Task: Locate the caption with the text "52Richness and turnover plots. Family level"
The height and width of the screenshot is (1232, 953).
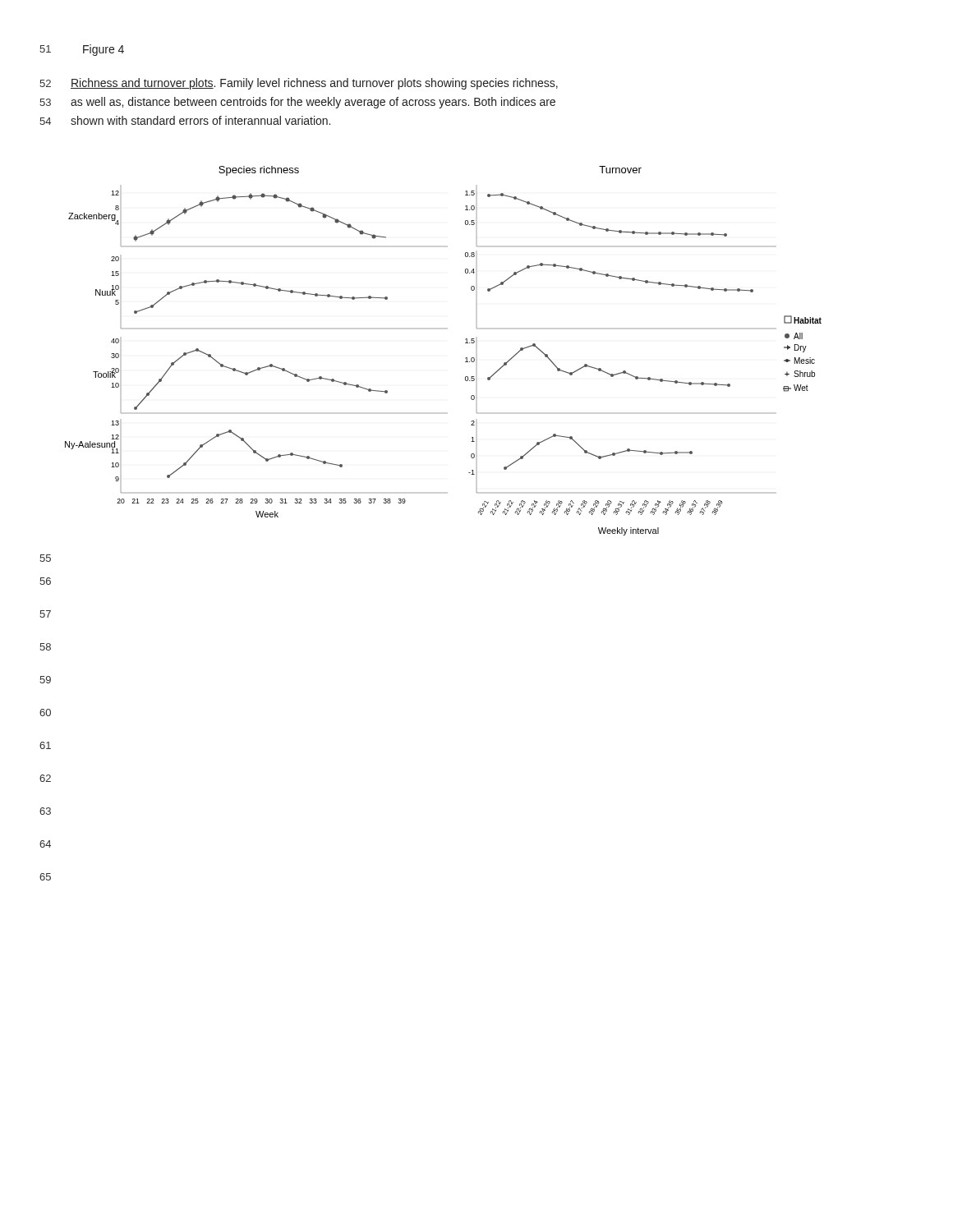Action: [299, 103]
